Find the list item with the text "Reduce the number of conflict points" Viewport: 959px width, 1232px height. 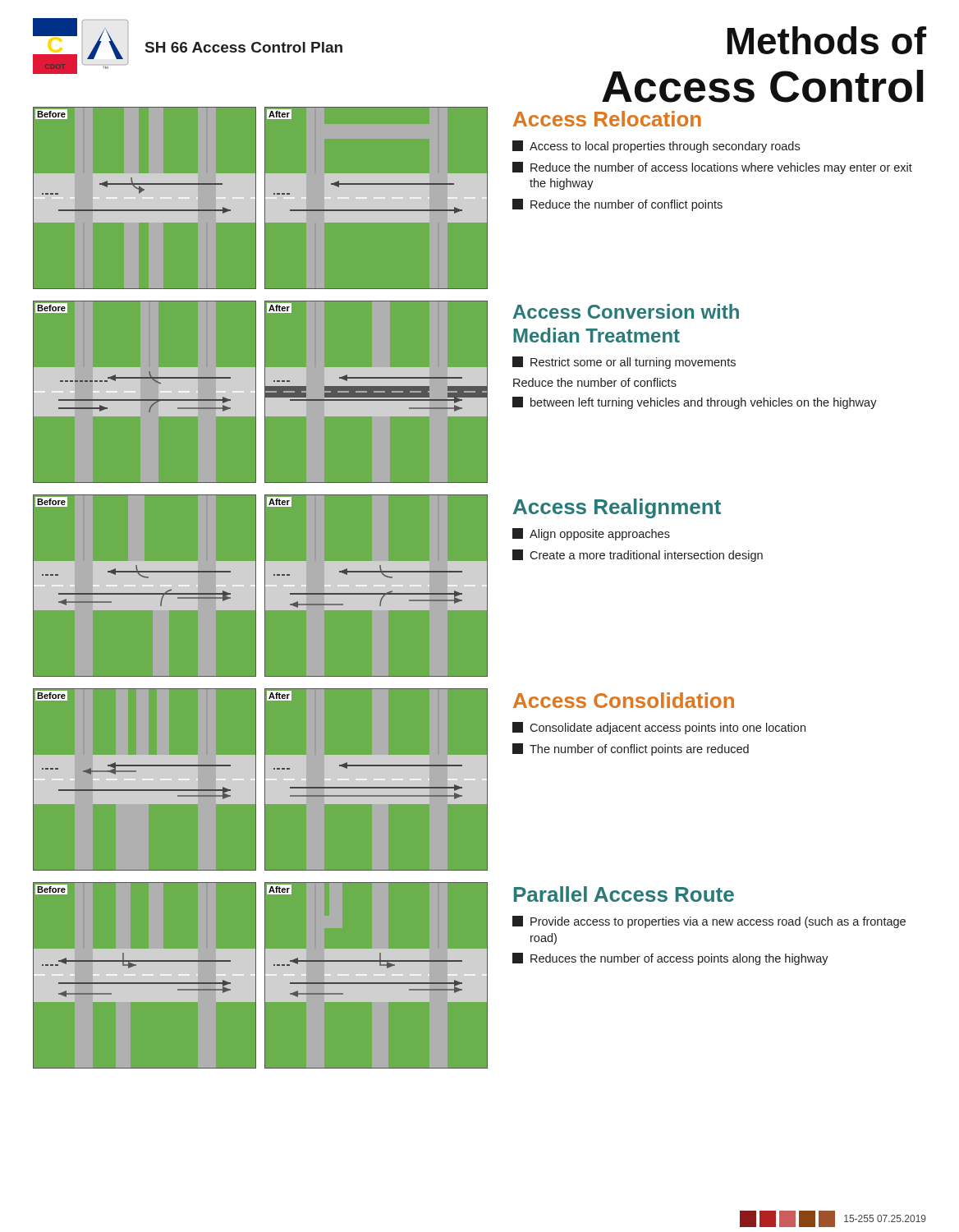tap(618, 205)
